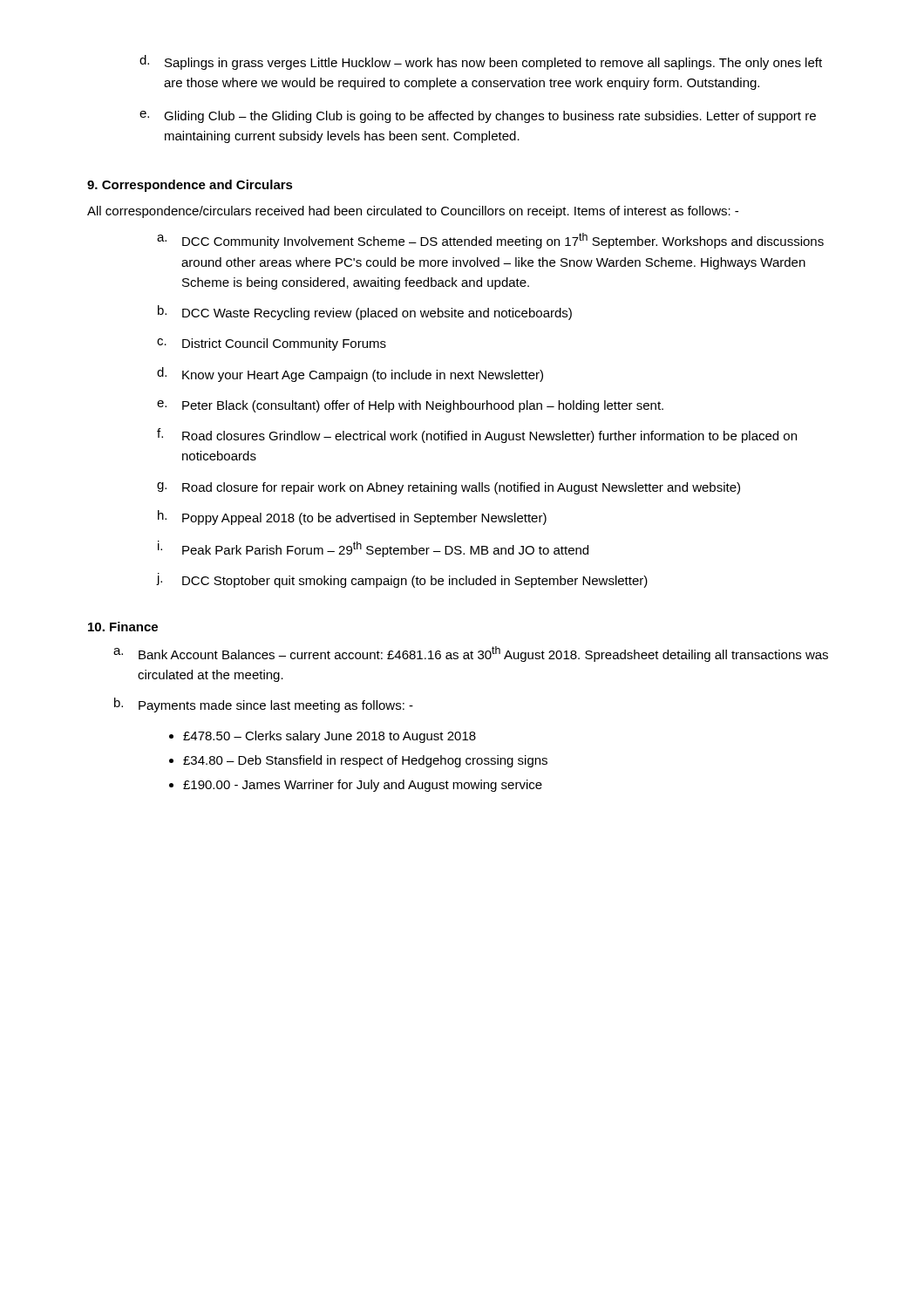Click the passage that begins "b. DCC Waste Recycling review (placed"

pos(497,313)
